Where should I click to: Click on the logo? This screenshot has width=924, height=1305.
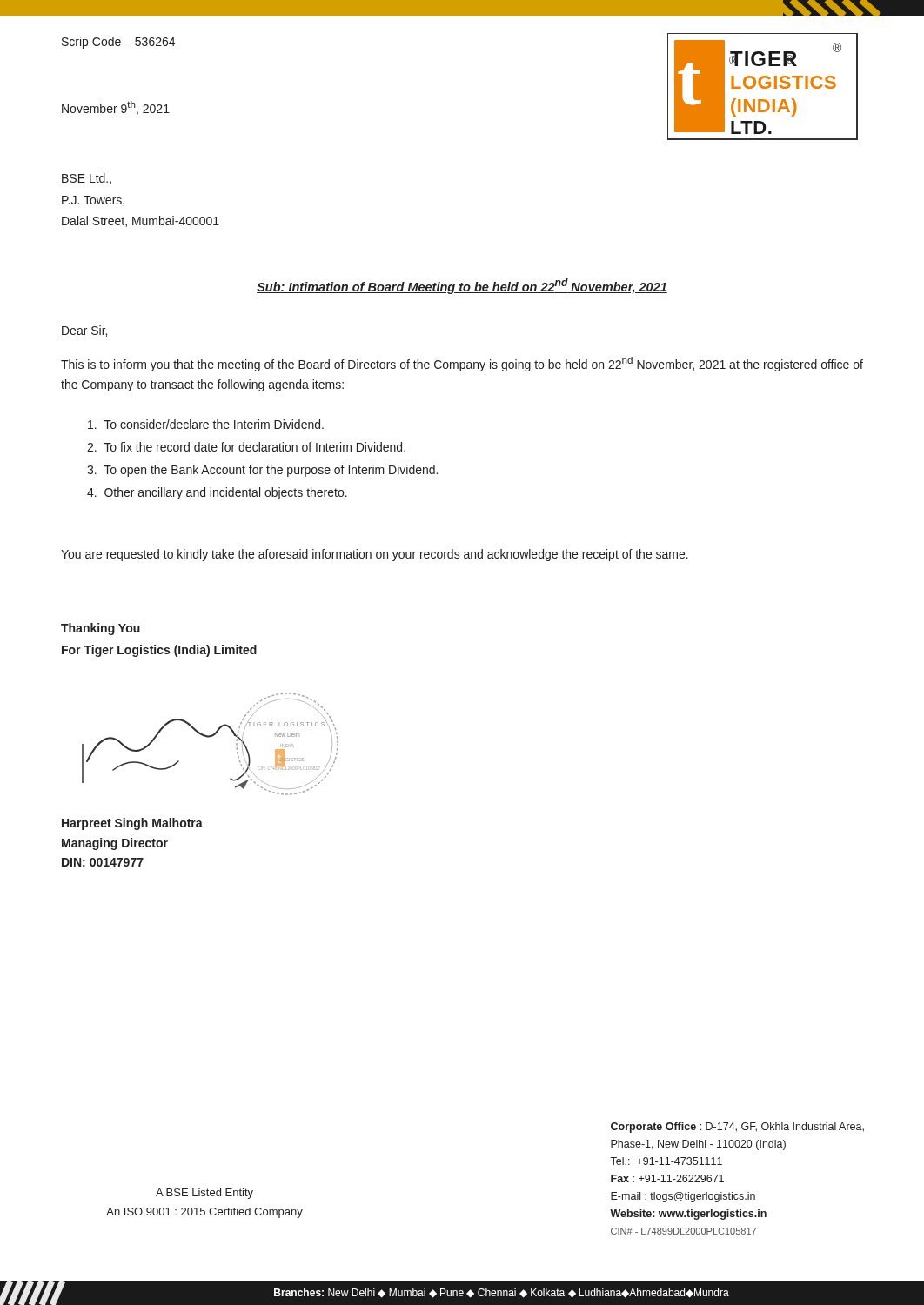tap(763, 89)
